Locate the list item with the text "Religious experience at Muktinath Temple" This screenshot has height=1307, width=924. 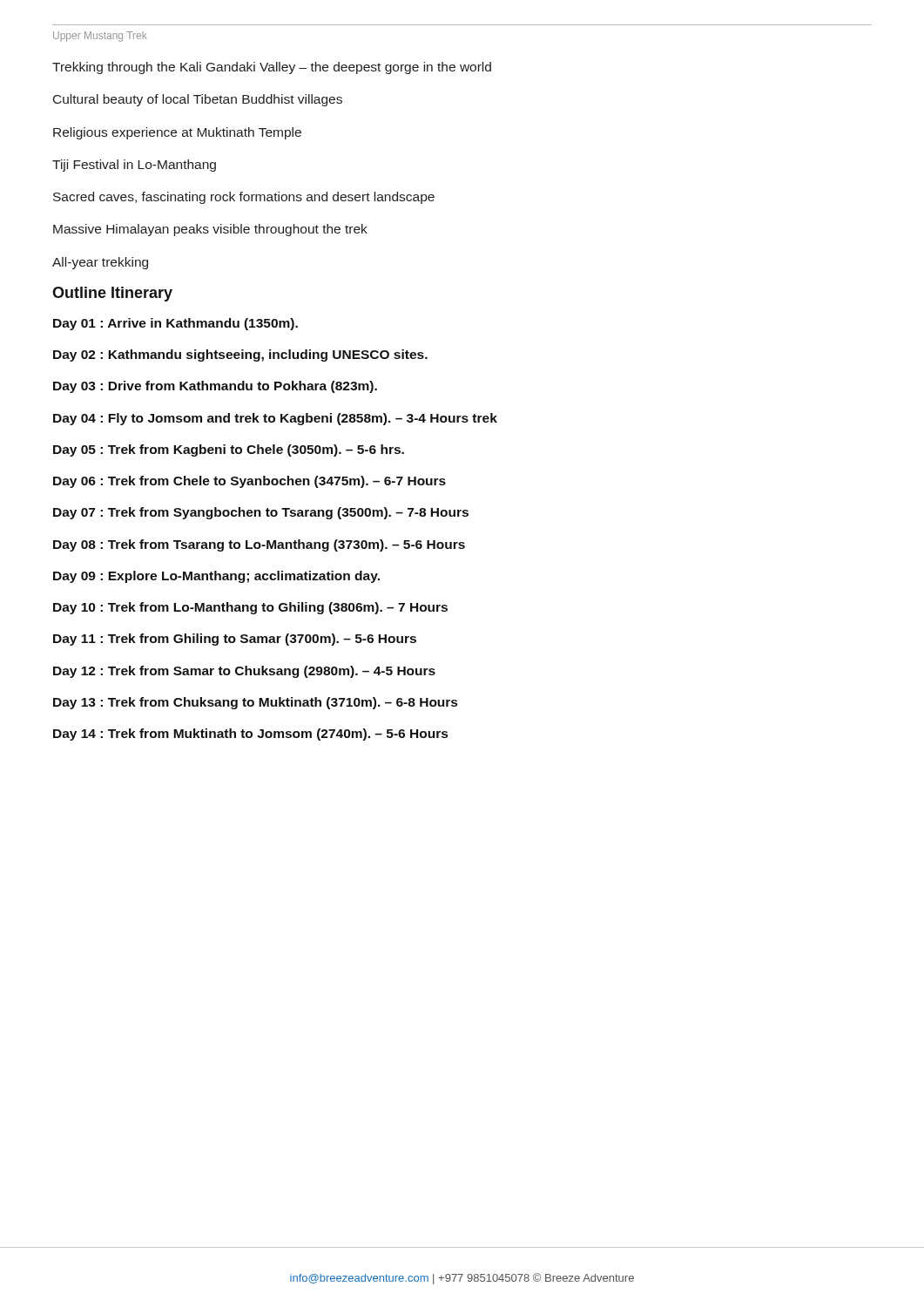177,132
